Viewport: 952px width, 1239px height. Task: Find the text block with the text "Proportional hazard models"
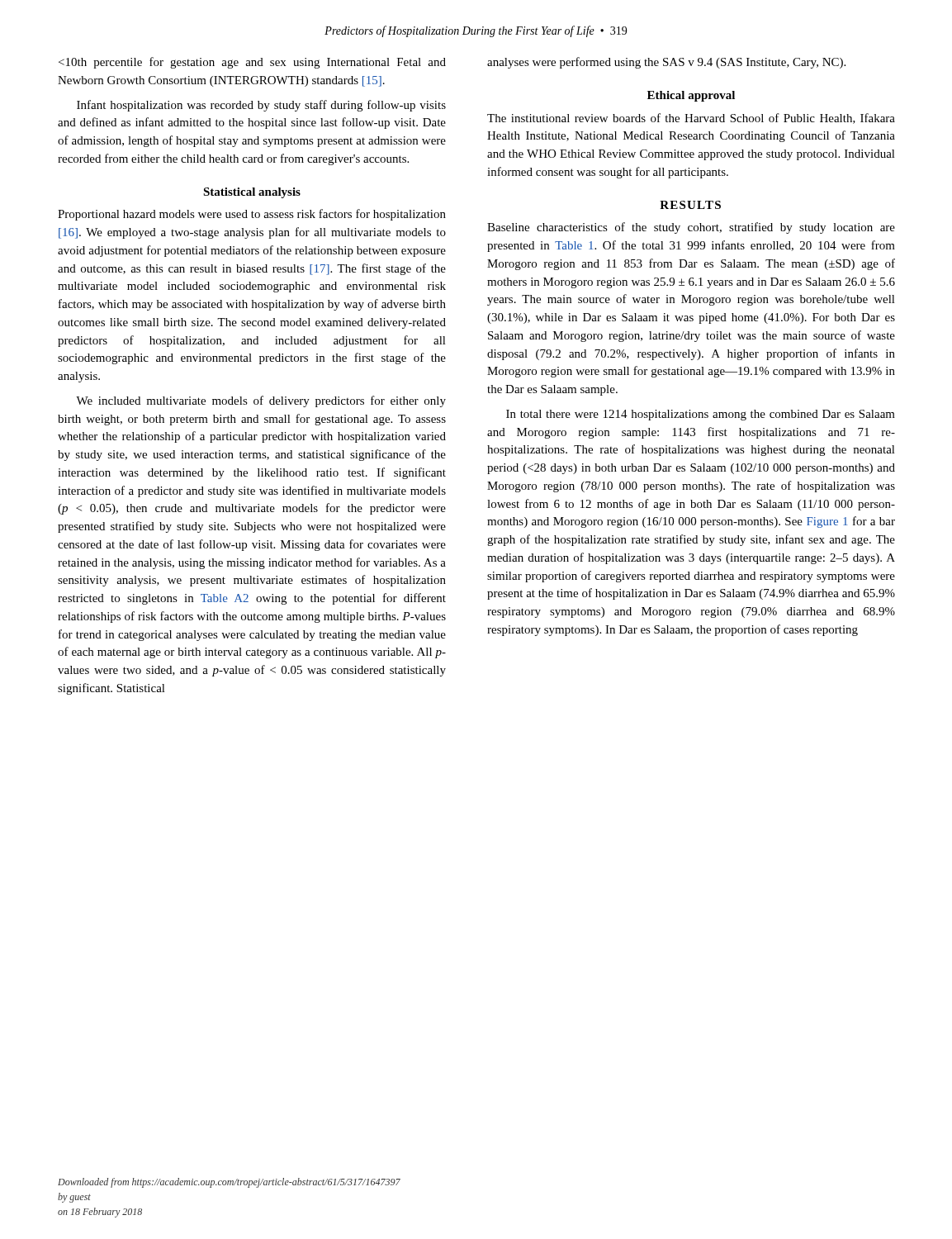tap(252, 452)
